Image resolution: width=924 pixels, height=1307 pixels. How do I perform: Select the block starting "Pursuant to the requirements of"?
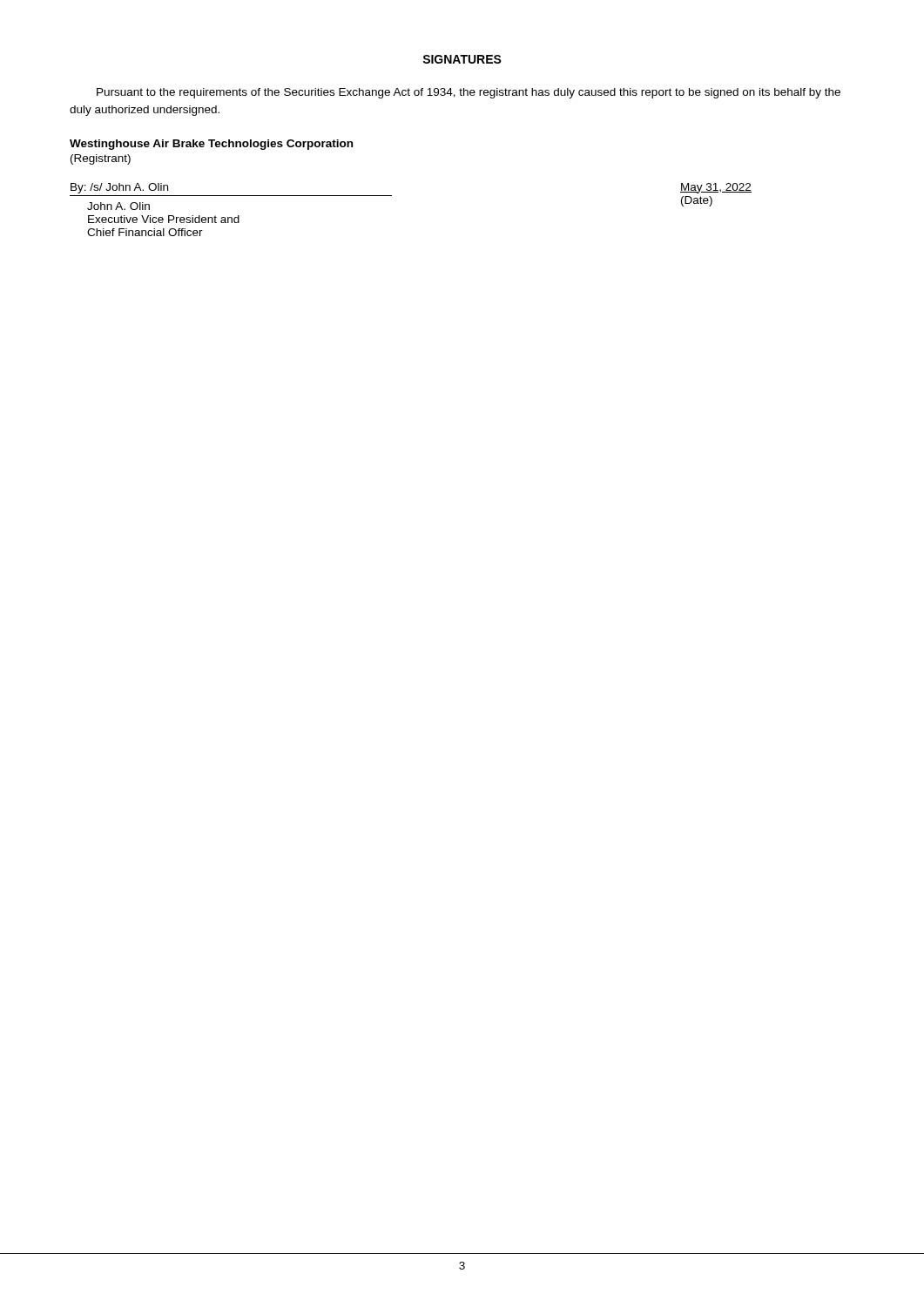(455, 101)
